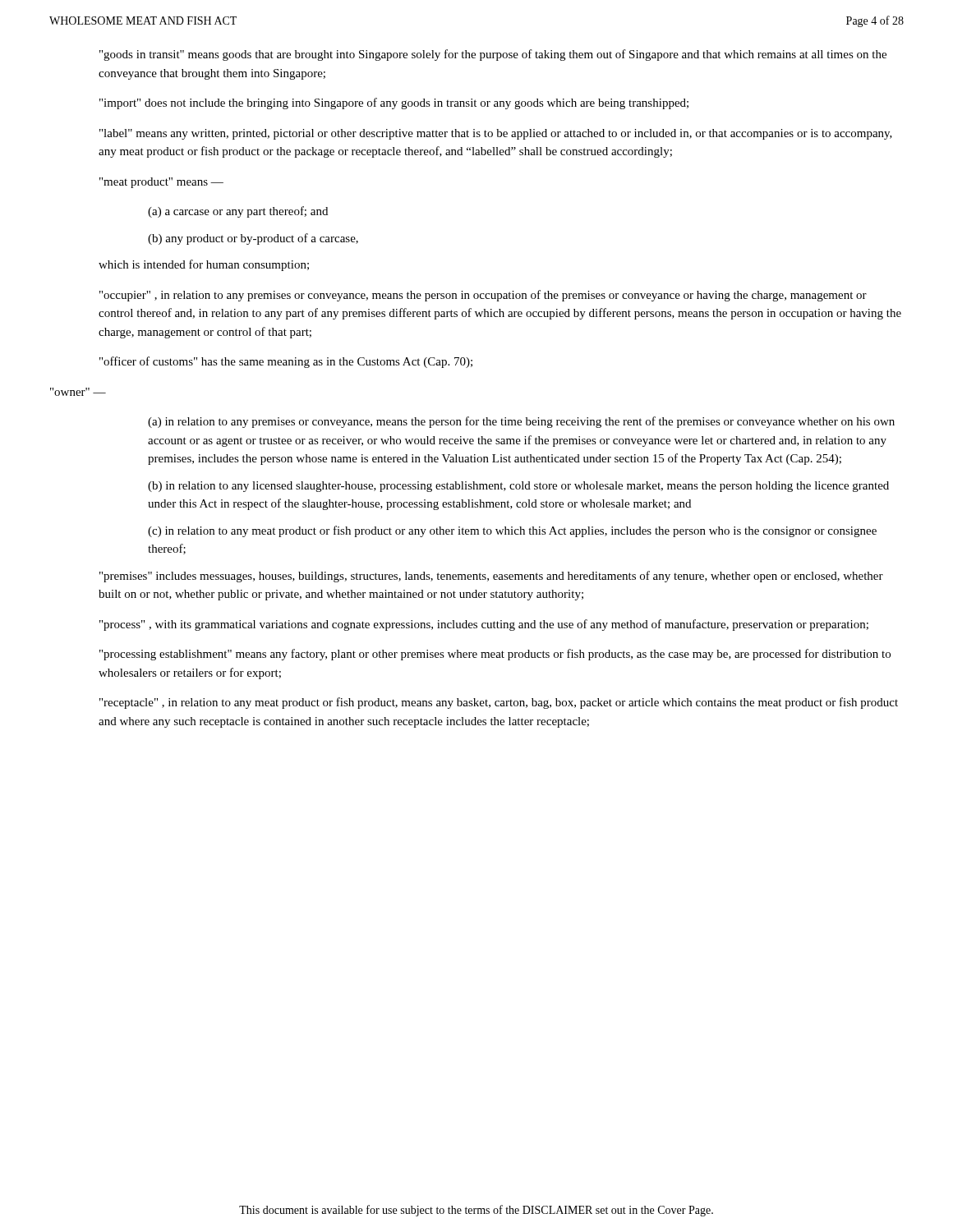
Task: Locate the passage starting ""import" does not"
Action: click(394, 103)
